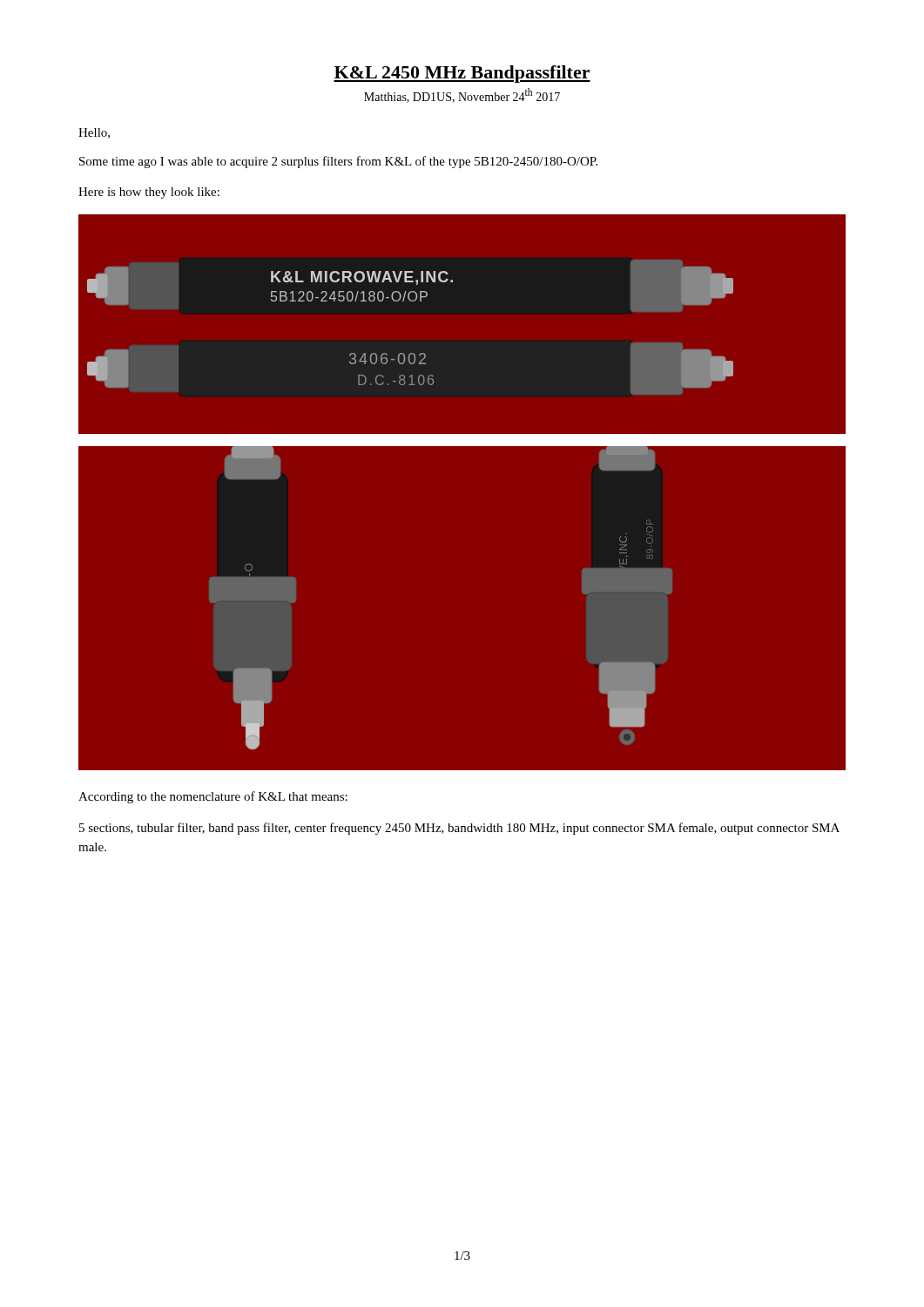Click on the title that says "K&L 2450 MHz Bandpassfilter"
Image resolution: width=924 pixels, height=1307 pixels.
click(462, 72)
